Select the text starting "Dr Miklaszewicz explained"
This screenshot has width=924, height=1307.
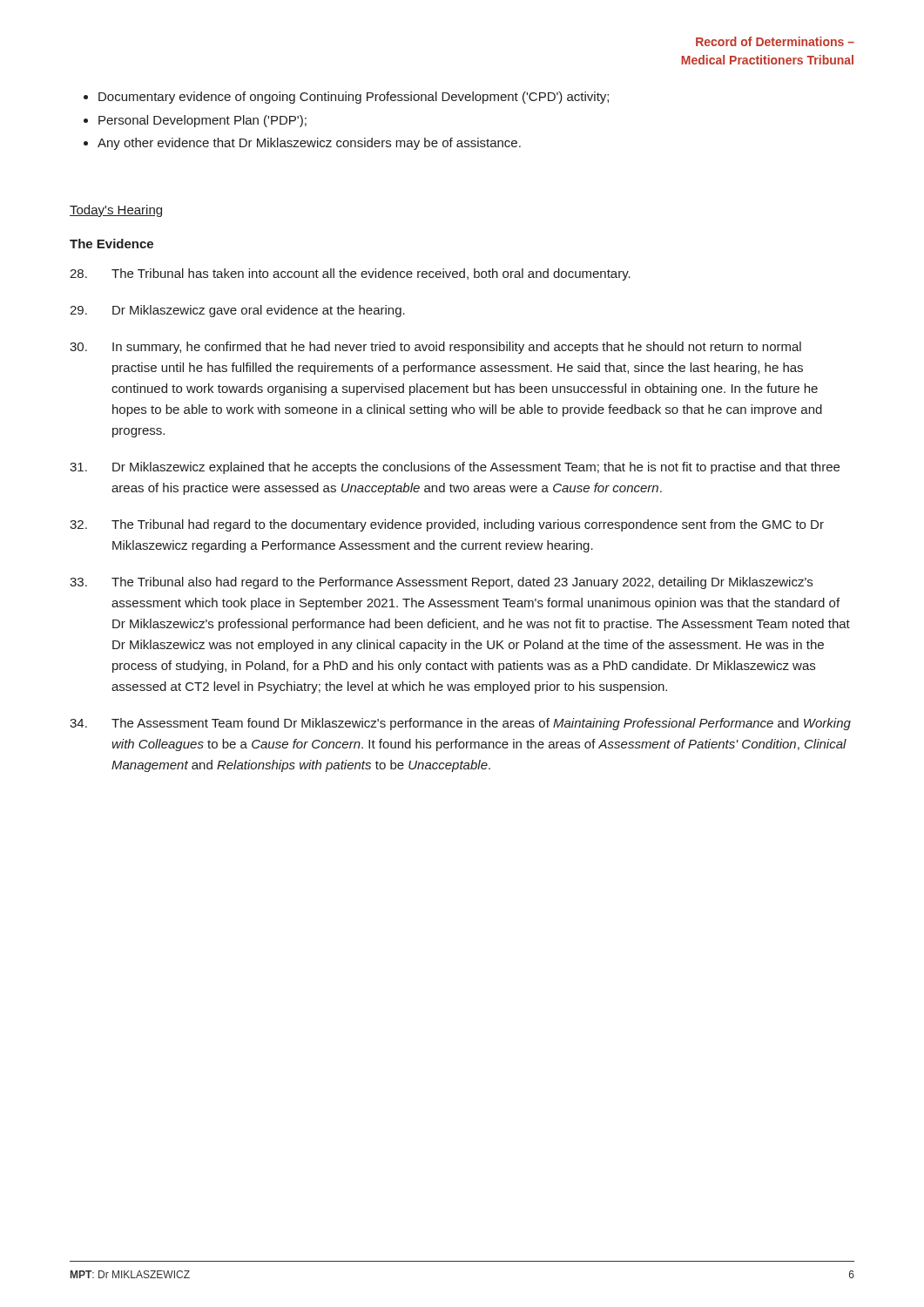(460, 477)
